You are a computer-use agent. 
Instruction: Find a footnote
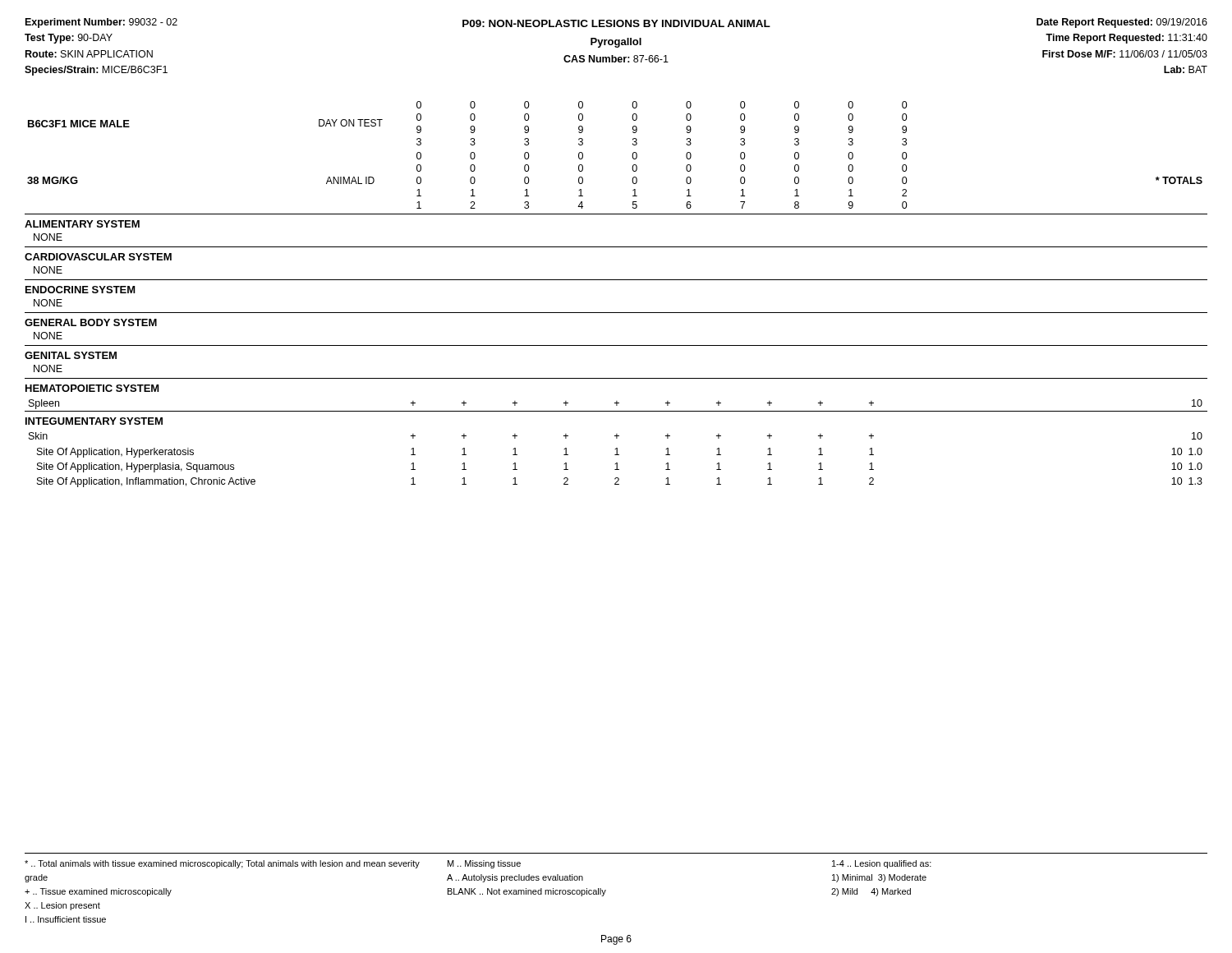point(616,892)
